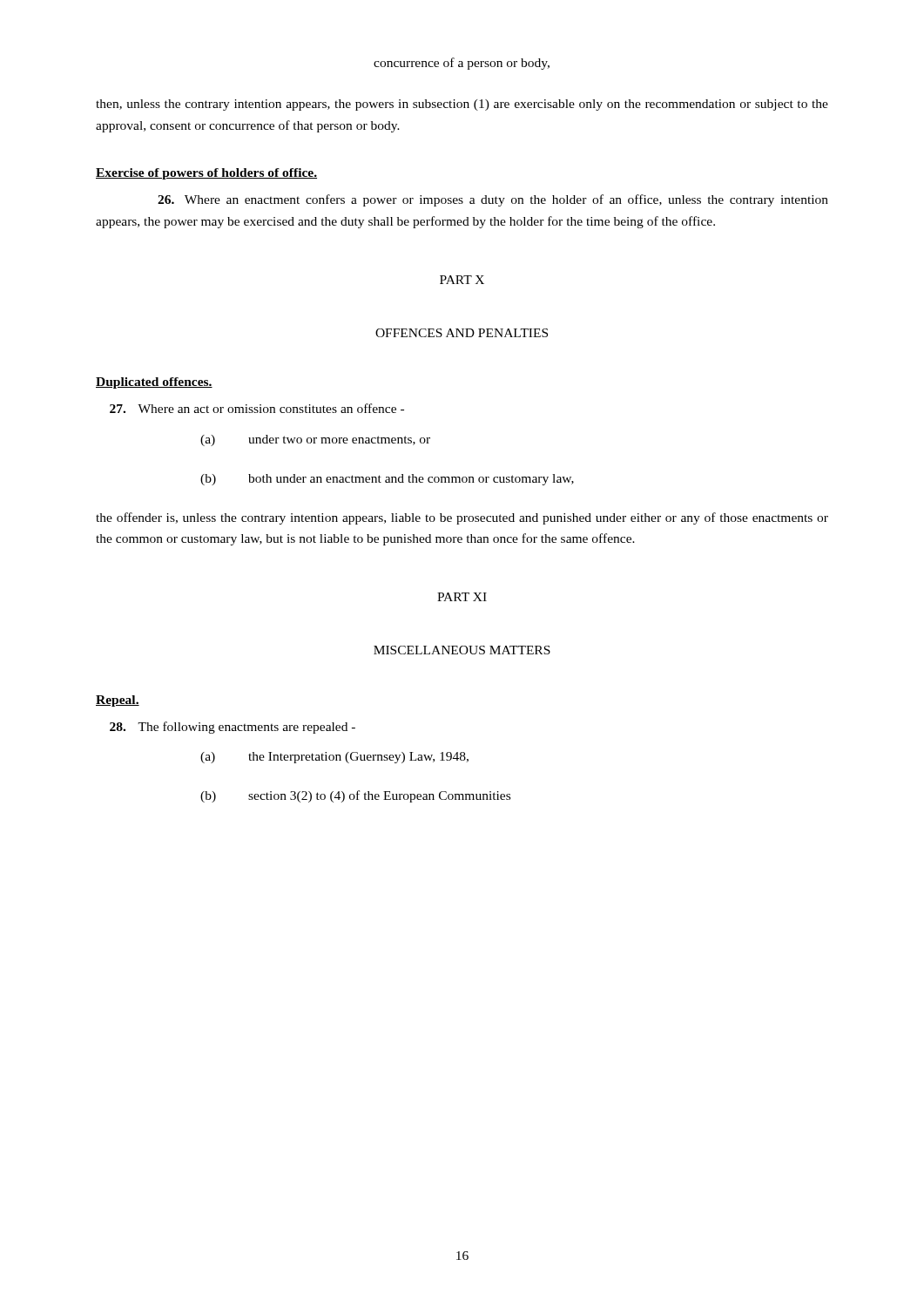This screenshot has height=1307, width=924.
Task: Locate the section header that says "Duplicated offences."
Action: coord(154,382)
